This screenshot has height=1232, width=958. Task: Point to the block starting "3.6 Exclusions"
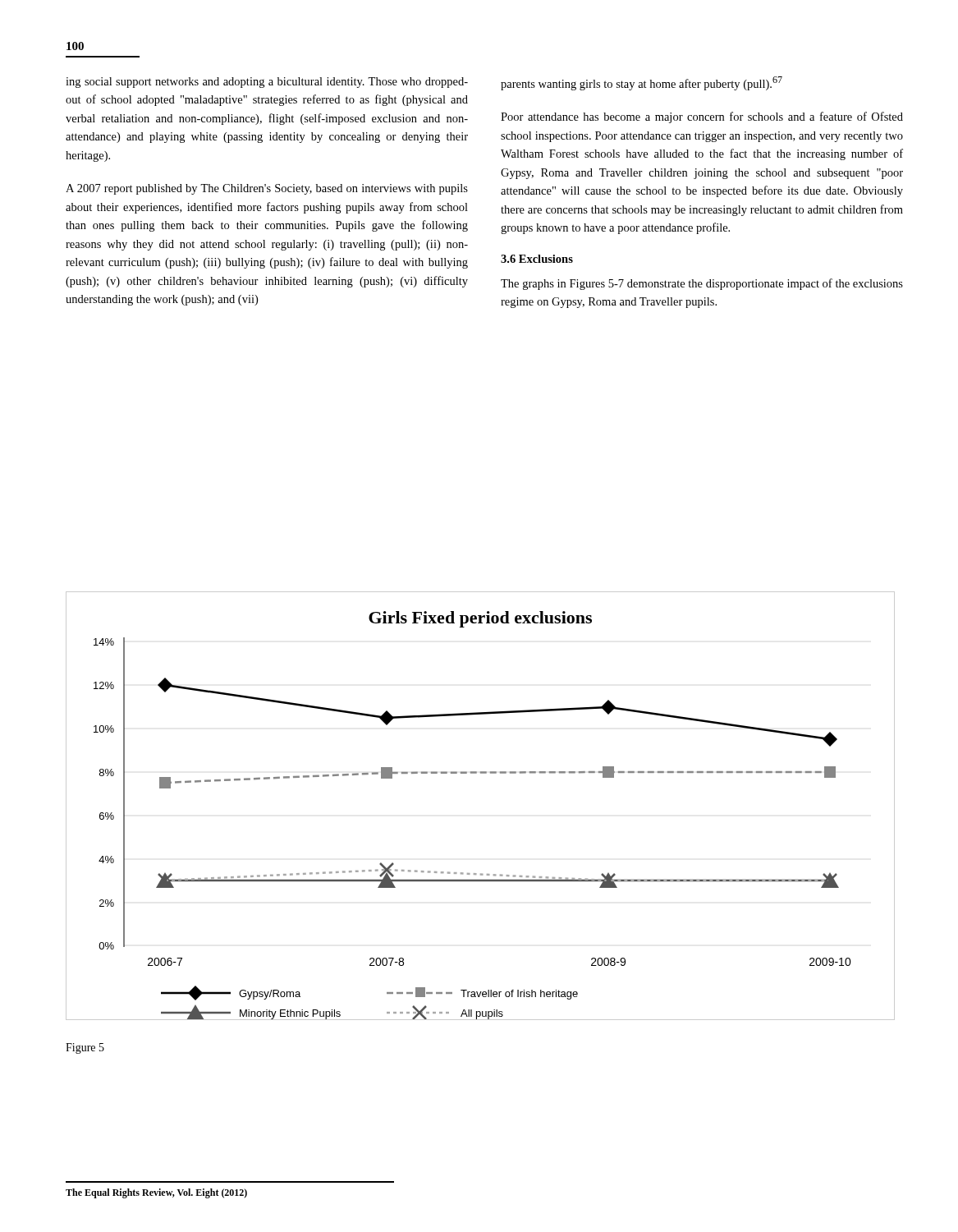coord(537,258)
